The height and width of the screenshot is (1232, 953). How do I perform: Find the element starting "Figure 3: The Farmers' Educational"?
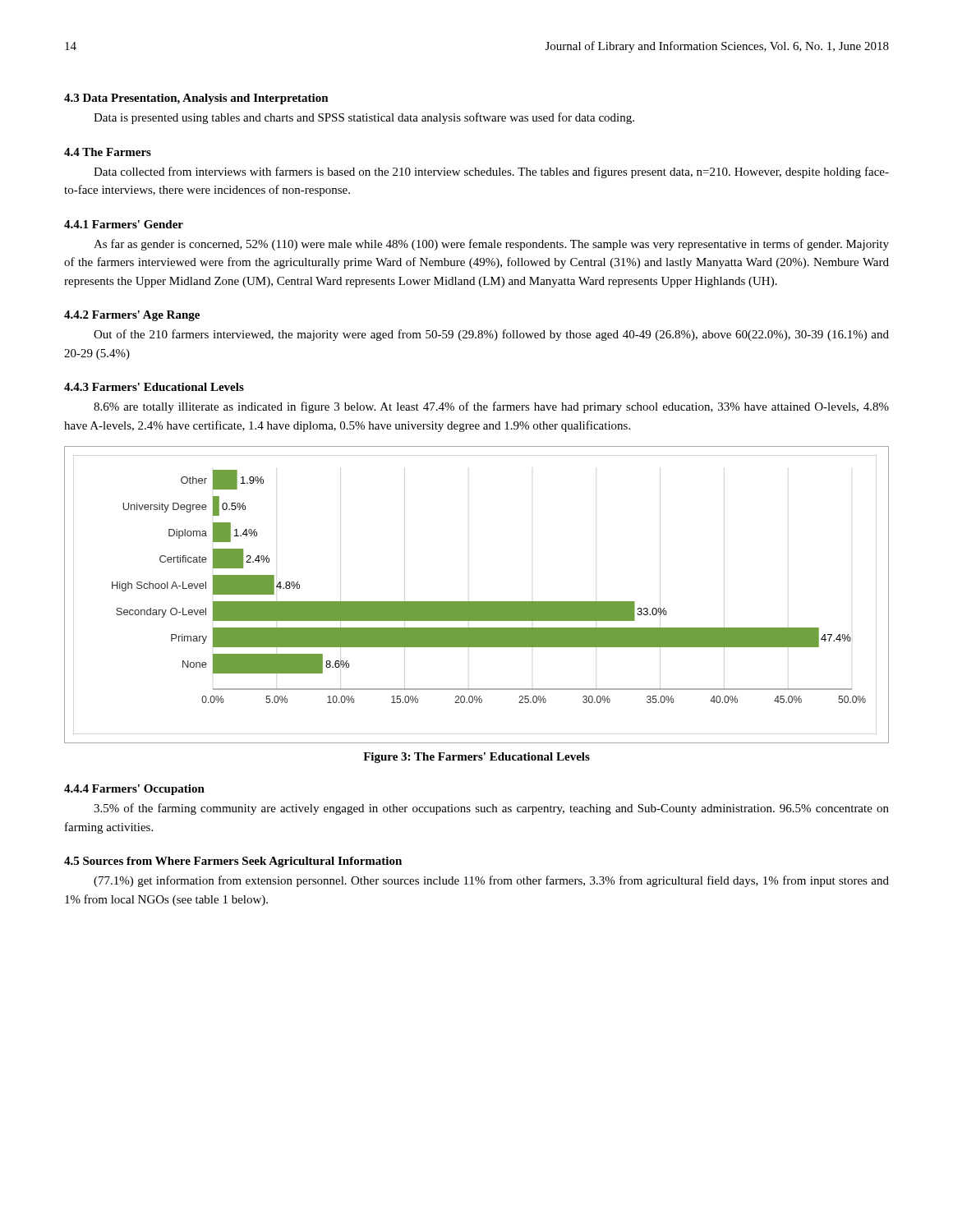pos(476,756)
